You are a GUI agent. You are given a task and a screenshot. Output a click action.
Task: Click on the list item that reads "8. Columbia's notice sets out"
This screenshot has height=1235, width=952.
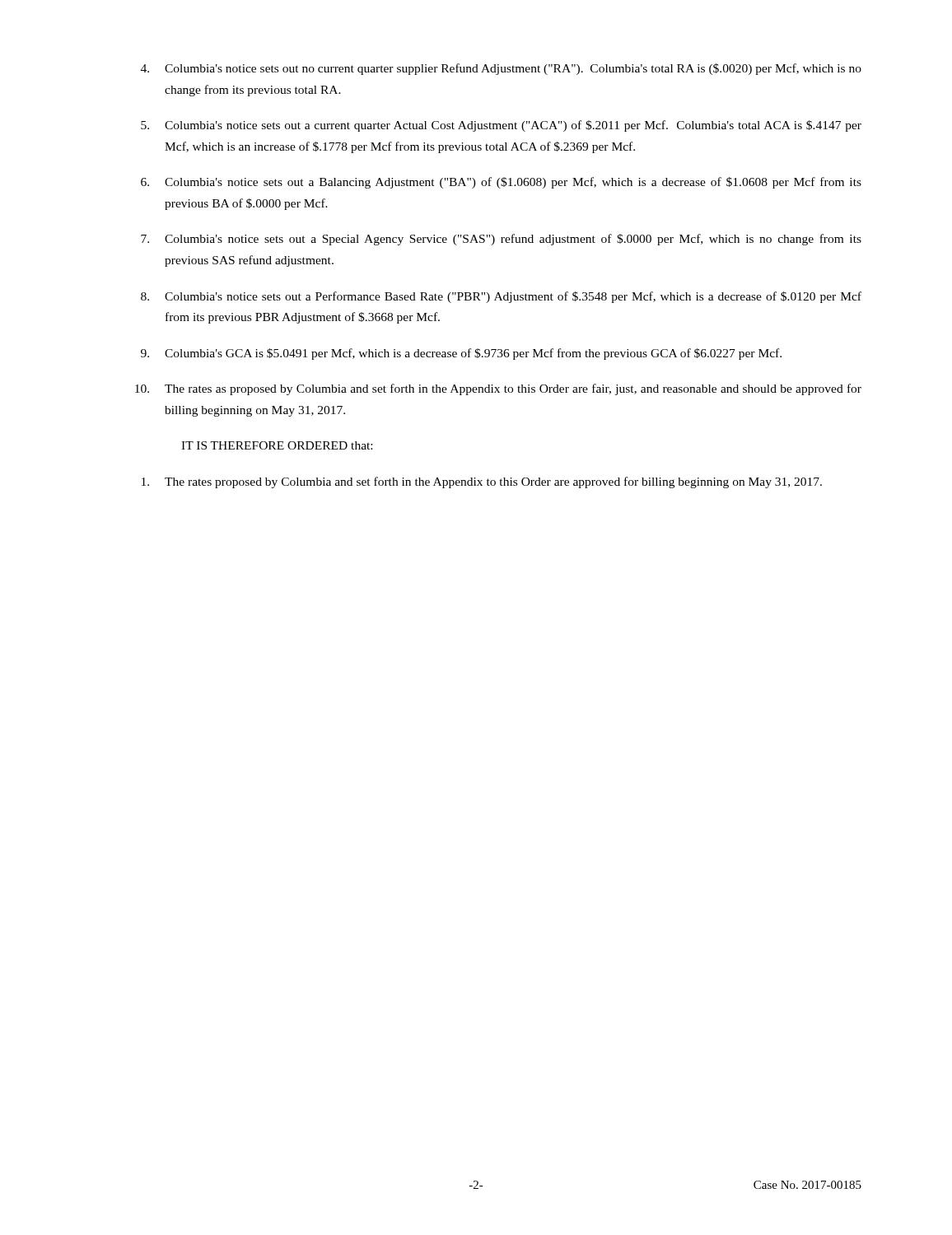476,306
